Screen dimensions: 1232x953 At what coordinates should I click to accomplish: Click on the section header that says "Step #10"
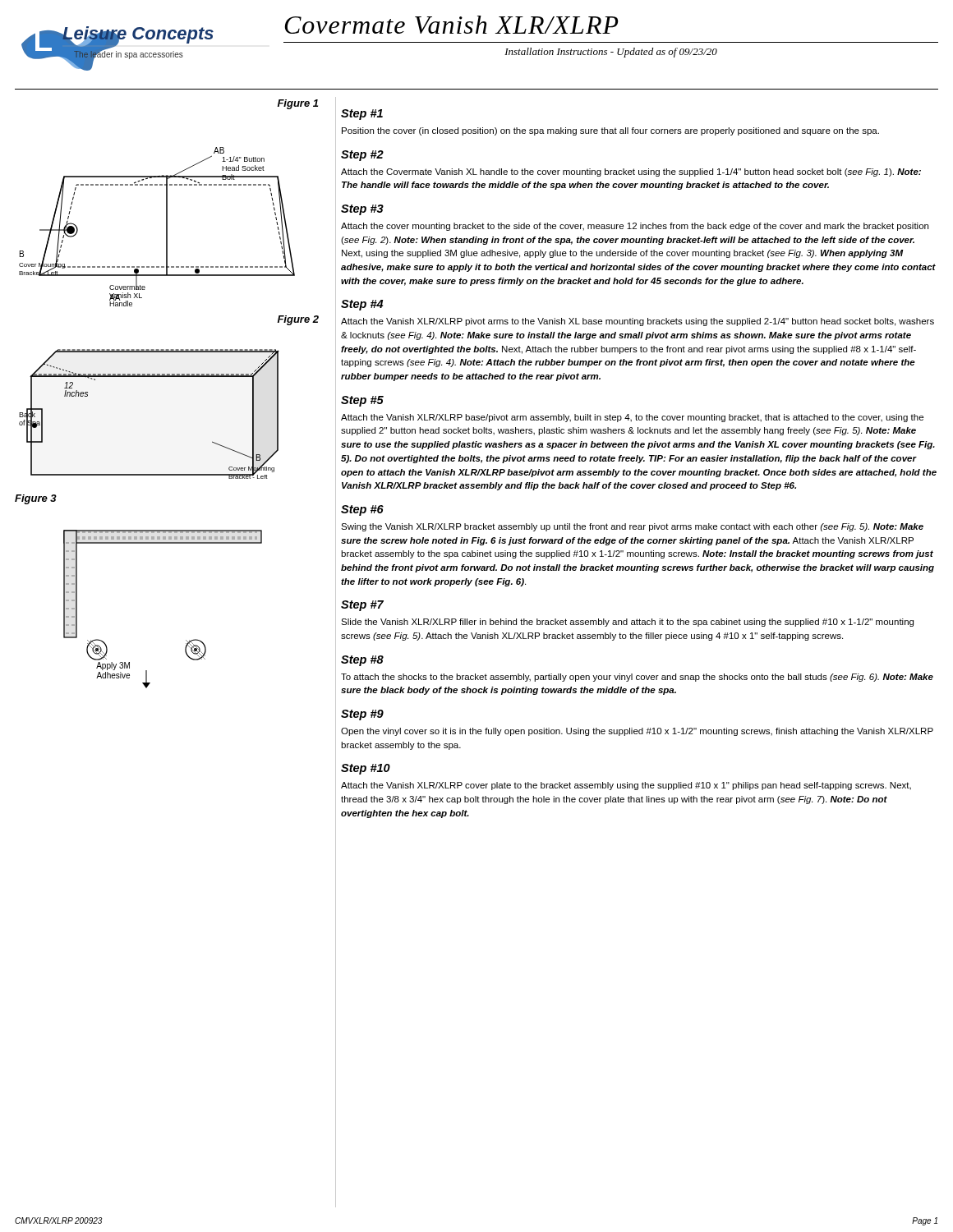[x=366, y=769]
